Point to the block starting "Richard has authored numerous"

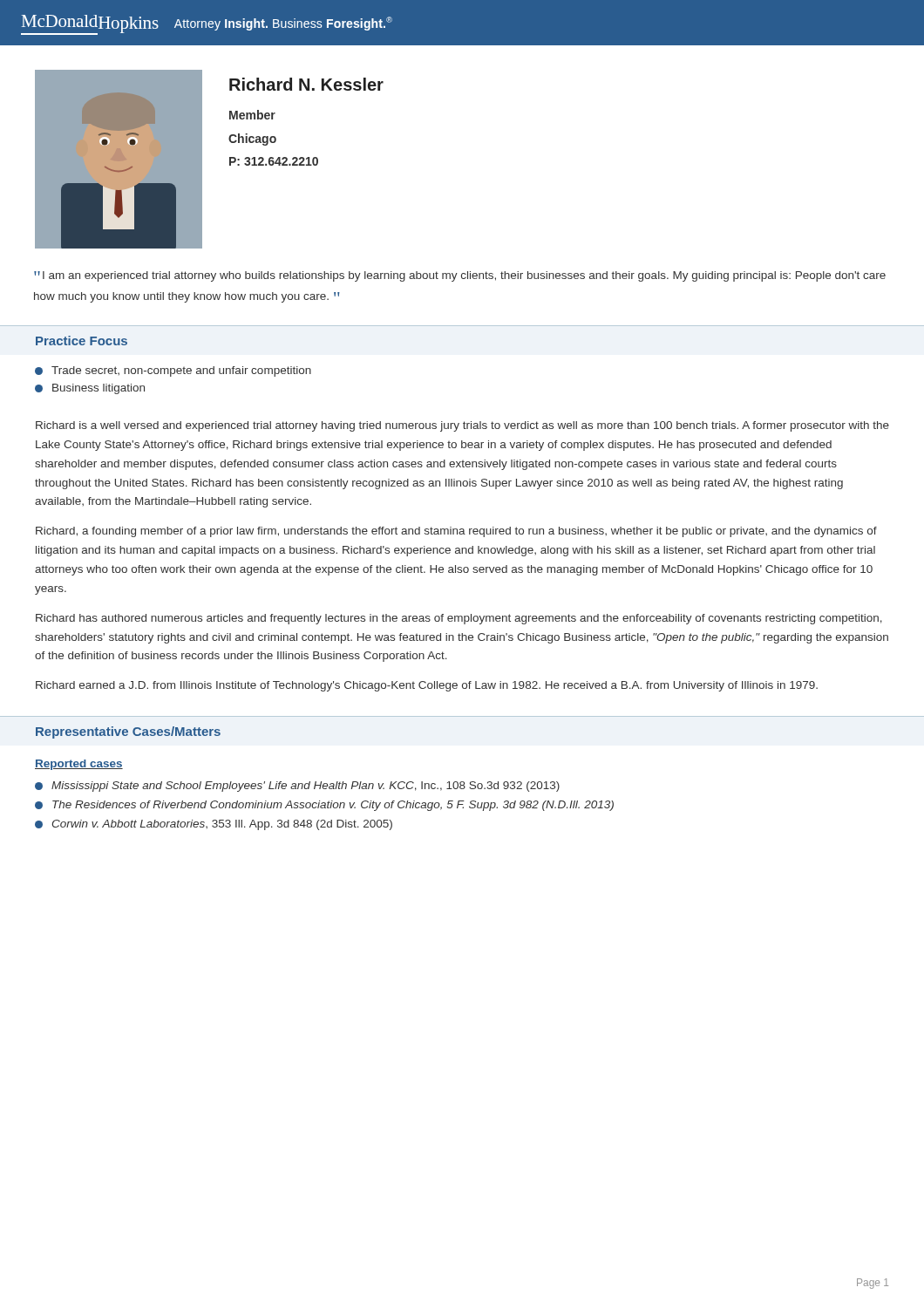[462, 637]
